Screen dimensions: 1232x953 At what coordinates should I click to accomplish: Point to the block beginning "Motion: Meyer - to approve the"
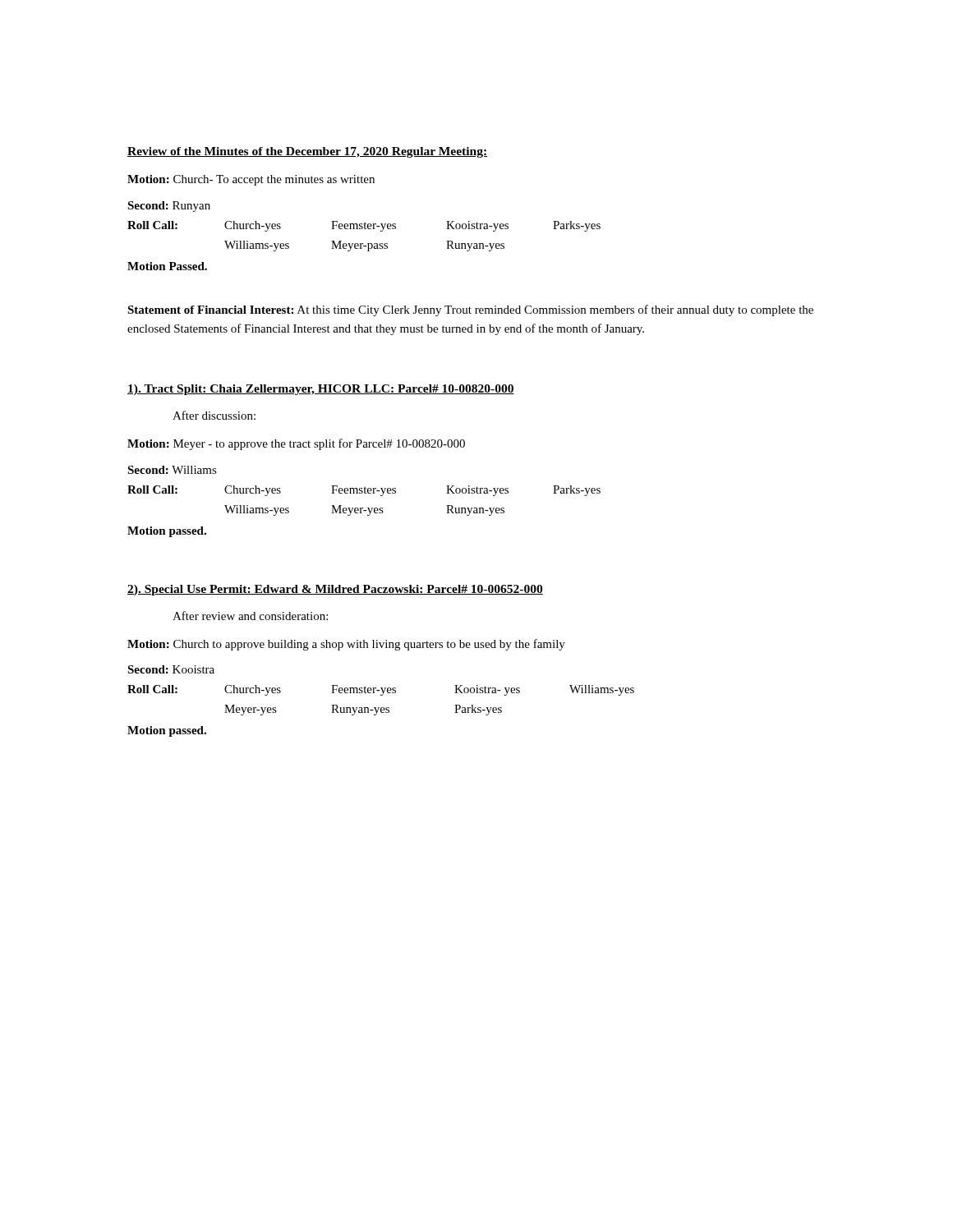[x=491, y=487]
